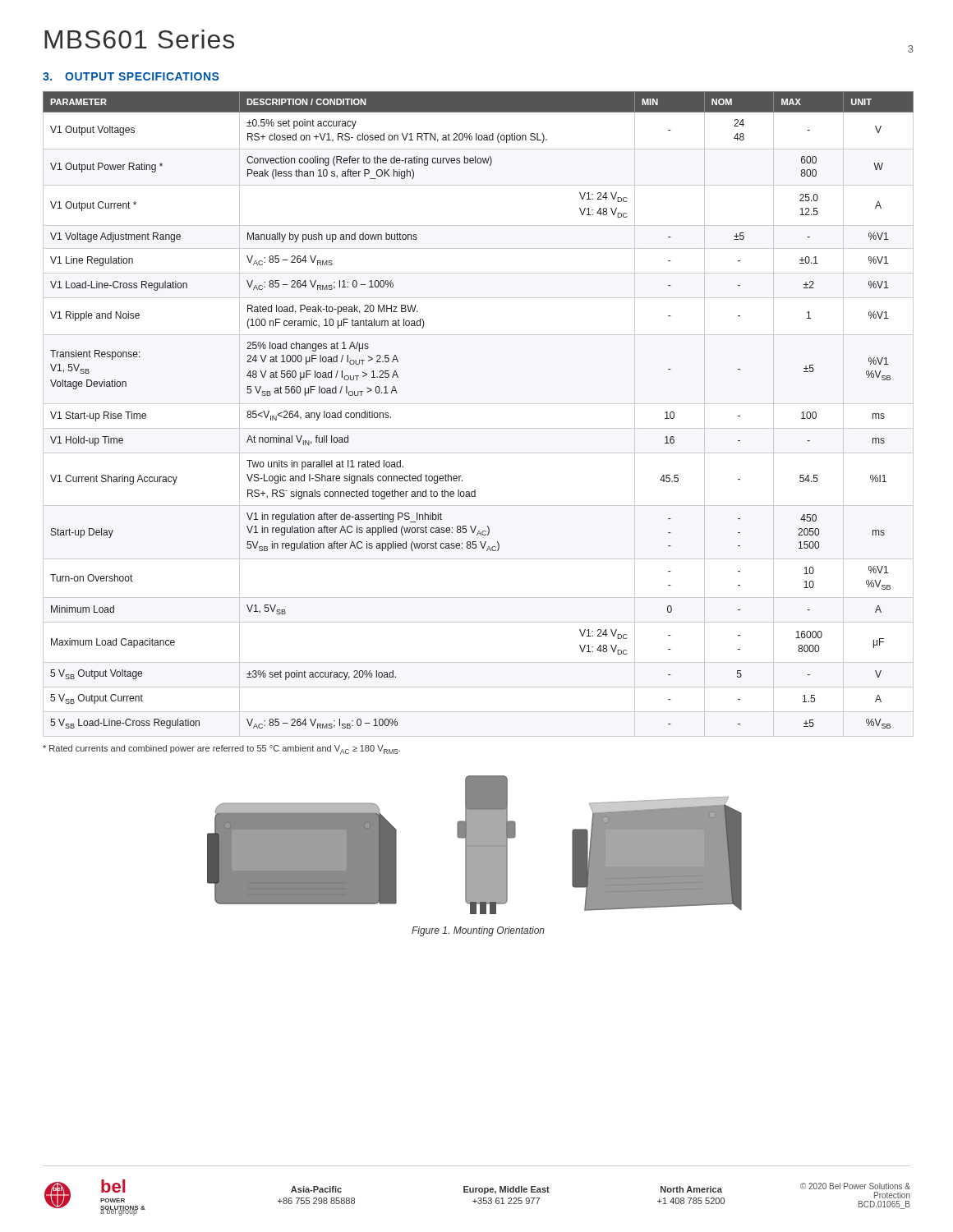This screenshot has width=953, height=1232.
Task: Navigate to the element starting "MBS601 Series"
Action: [x=139, y=39]
